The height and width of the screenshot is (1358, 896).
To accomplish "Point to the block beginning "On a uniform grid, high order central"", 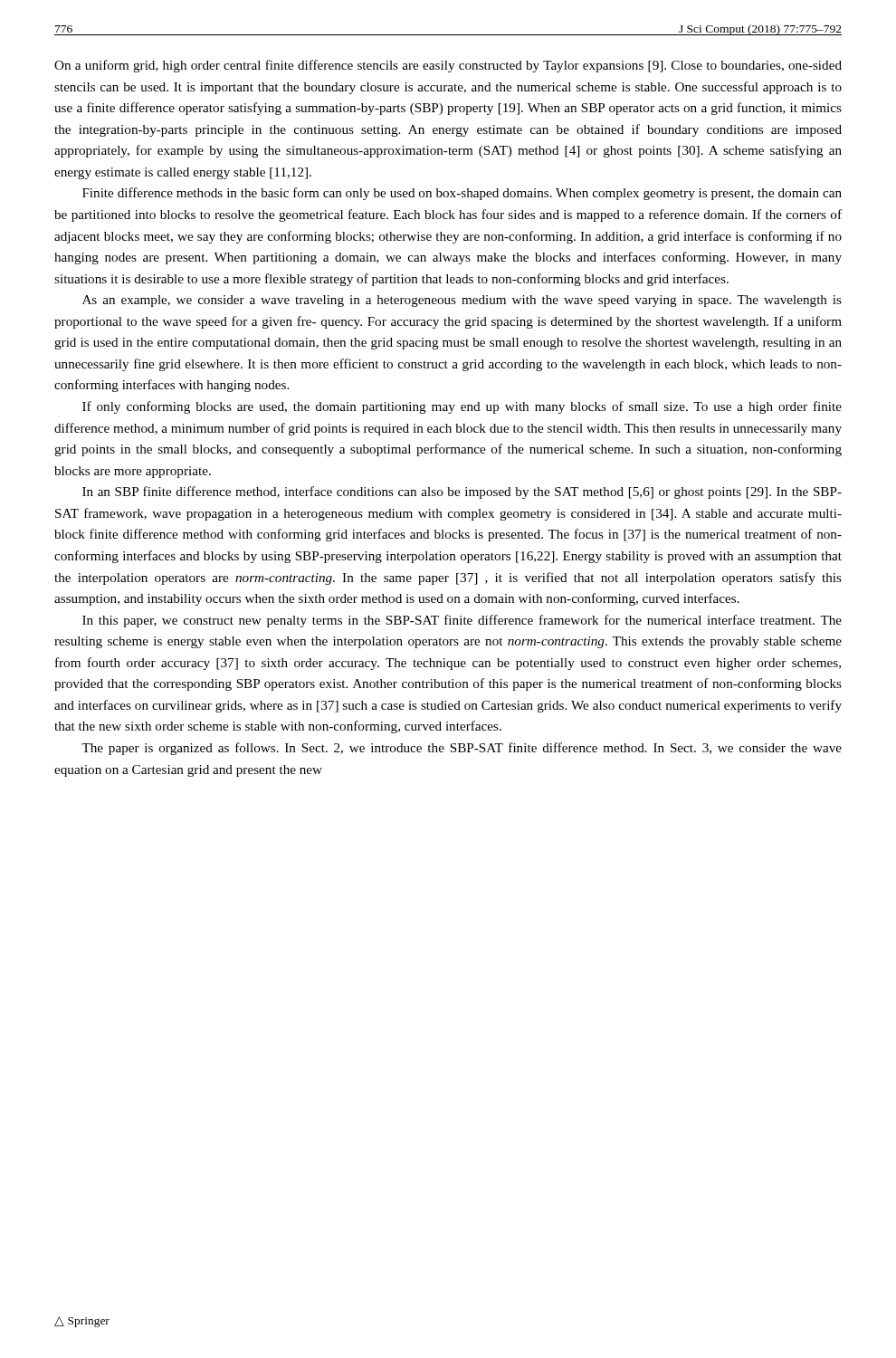I will (x=448, y=118).
